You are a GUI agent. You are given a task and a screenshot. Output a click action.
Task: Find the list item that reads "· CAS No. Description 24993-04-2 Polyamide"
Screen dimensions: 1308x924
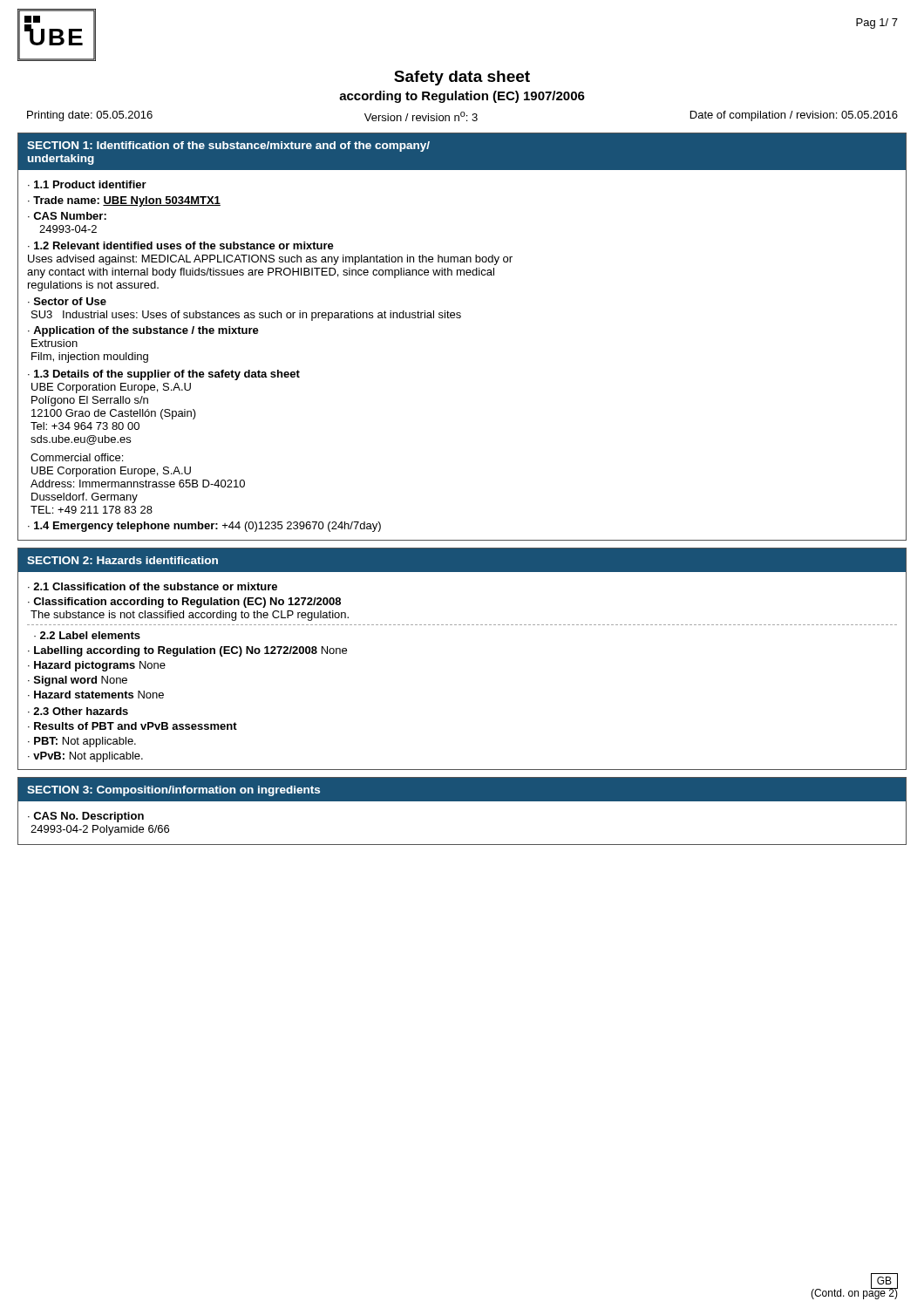click(x=98, y=823)
